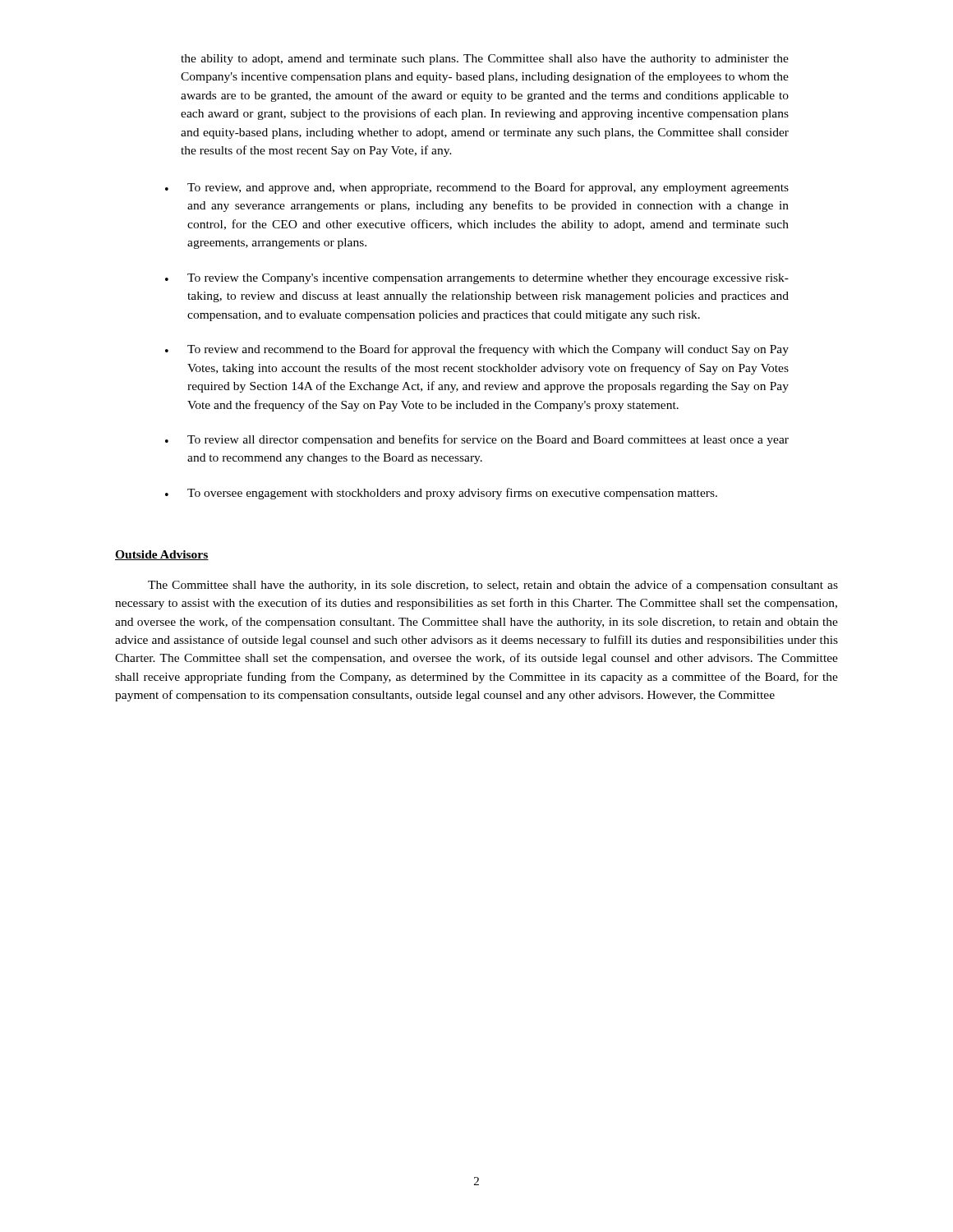Point to the block beginning "• To review all director compensation and benefits"
The width and height of the screenshot is (953, 1232).
tap(476, 449)
